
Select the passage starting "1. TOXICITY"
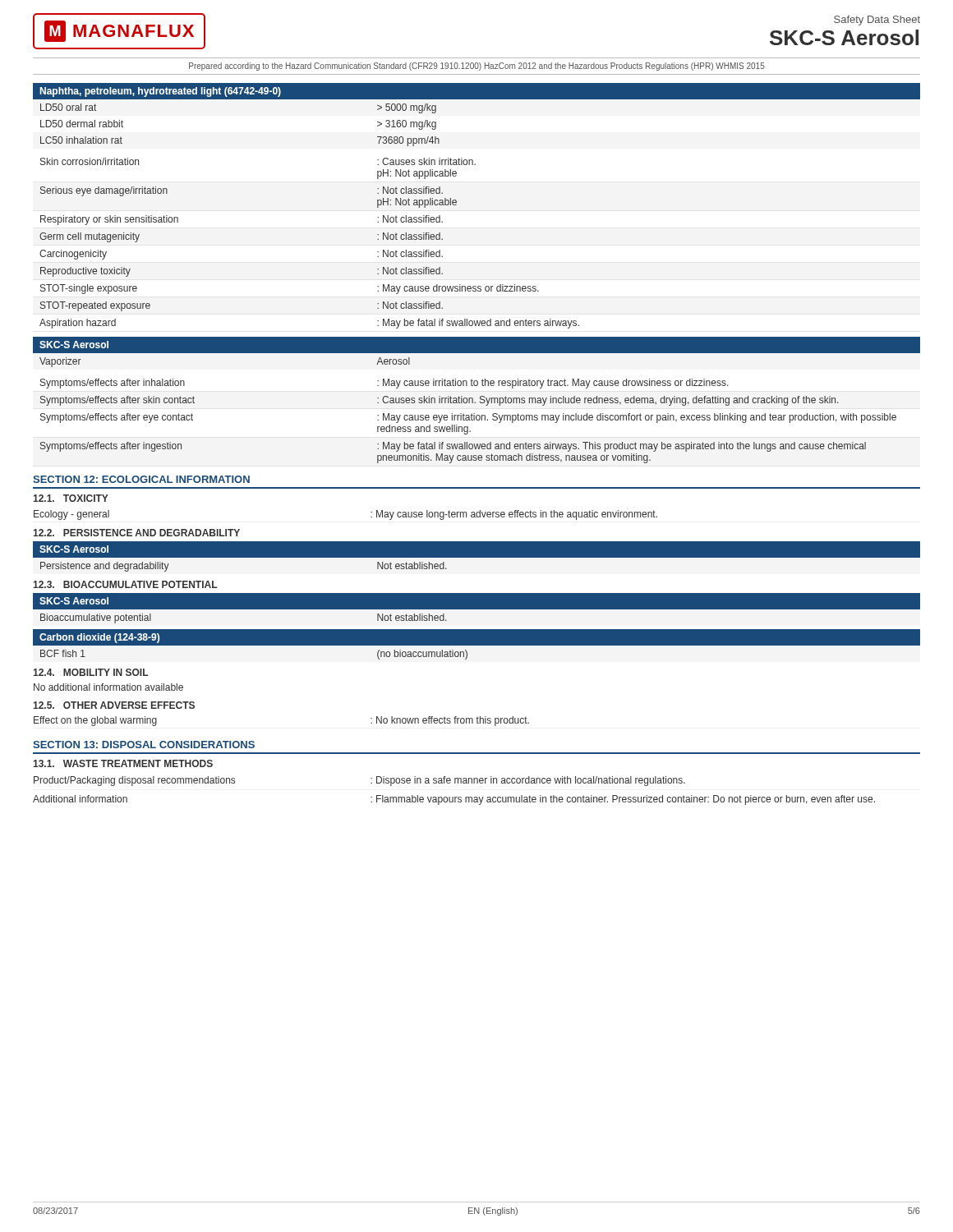pos(71,499)
